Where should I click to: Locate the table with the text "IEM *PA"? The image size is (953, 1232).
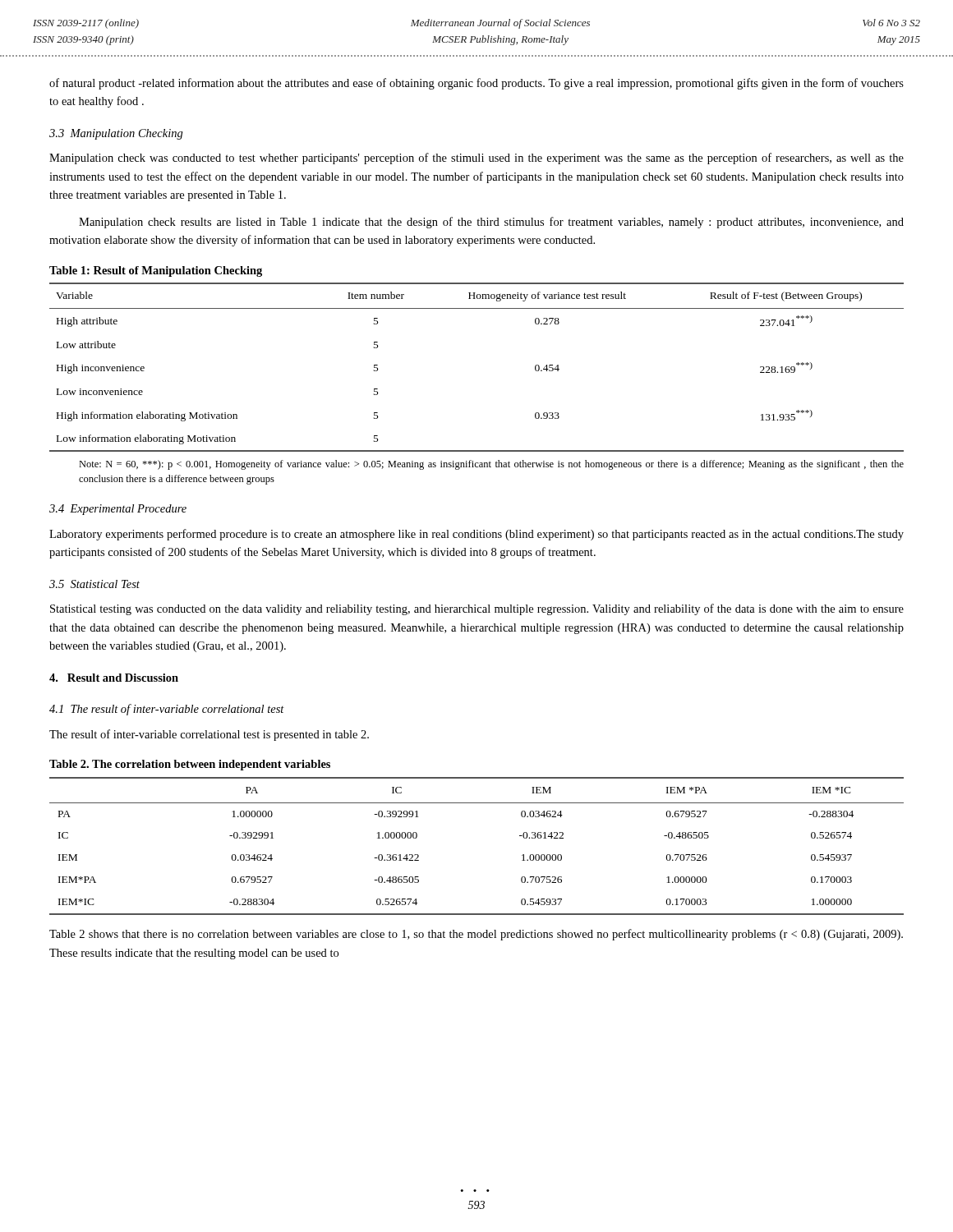tap(476, 846)
